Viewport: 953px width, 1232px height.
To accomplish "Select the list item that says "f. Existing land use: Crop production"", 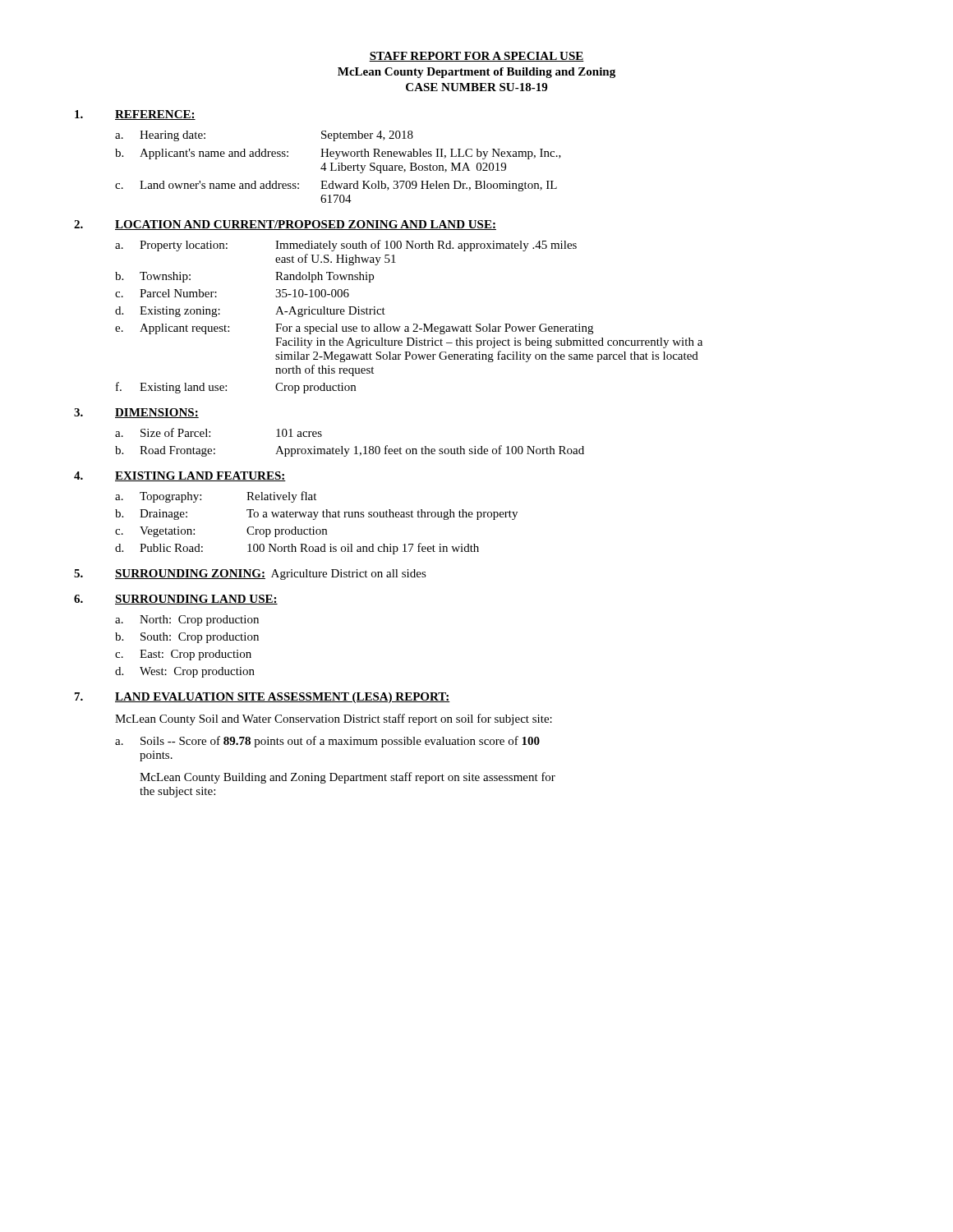I will 236,387.
